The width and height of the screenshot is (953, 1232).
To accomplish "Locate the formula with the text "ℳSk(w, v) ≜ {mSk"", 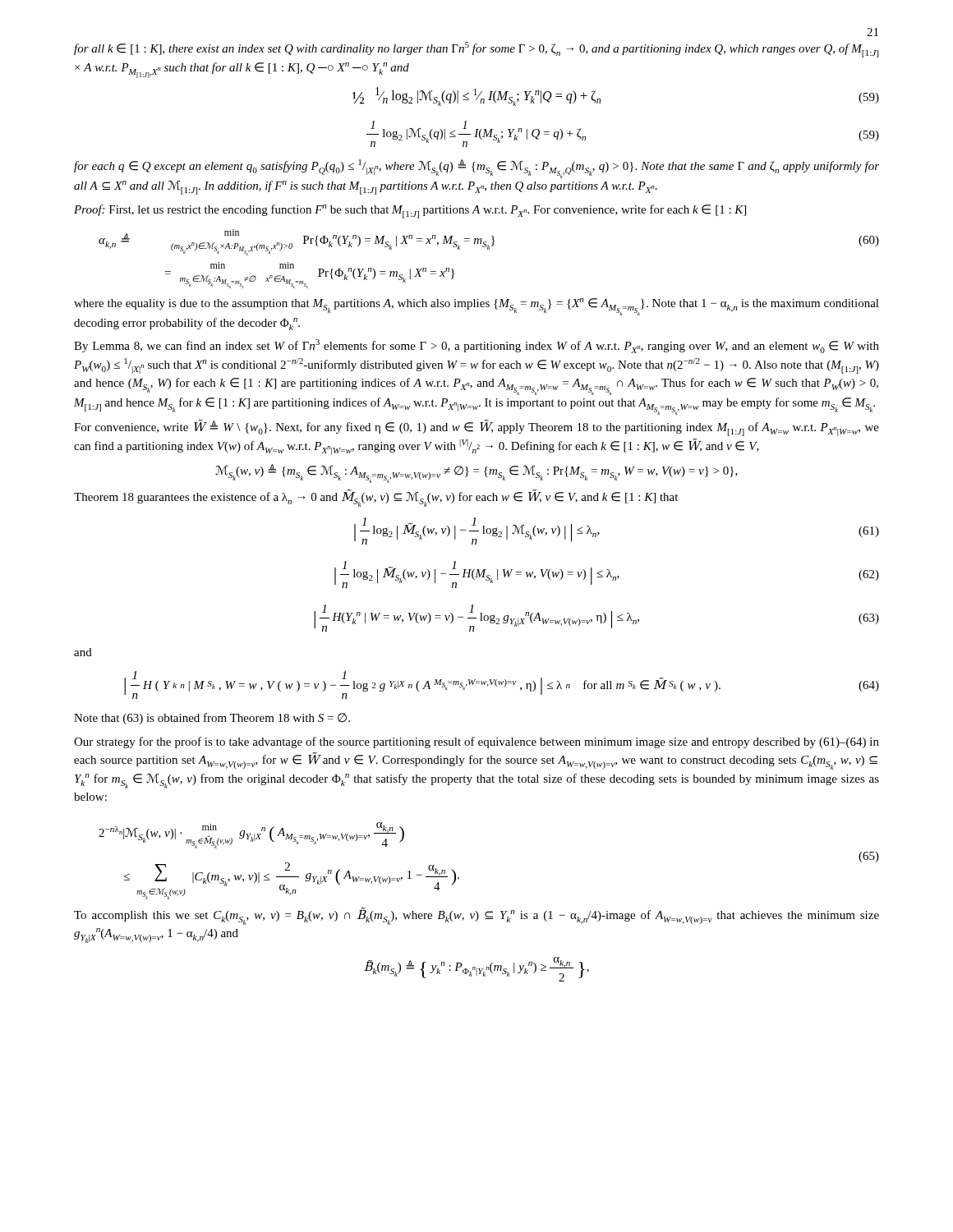I will click(x=476, y=471).
